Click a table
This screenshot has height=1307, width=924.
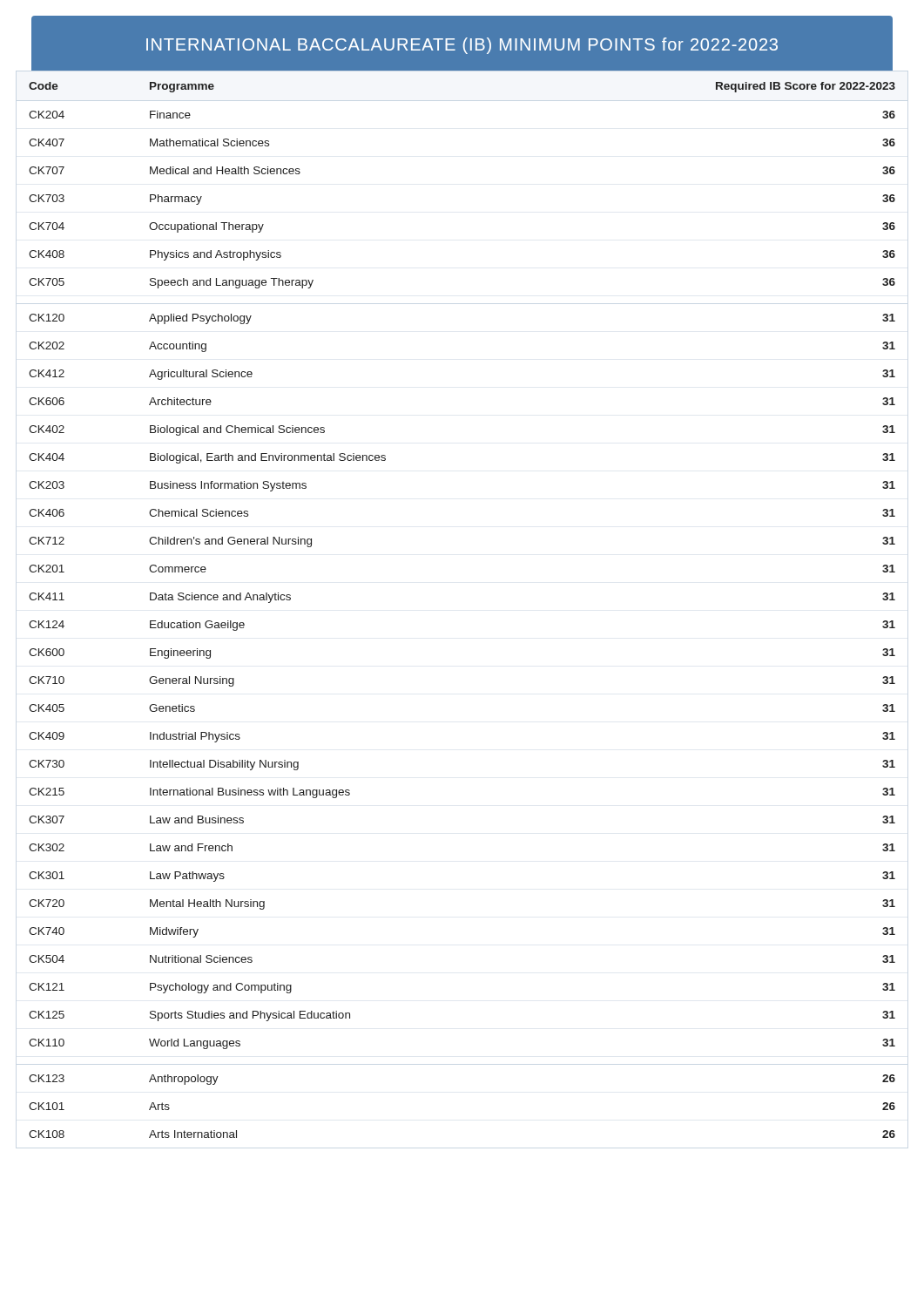462,610
